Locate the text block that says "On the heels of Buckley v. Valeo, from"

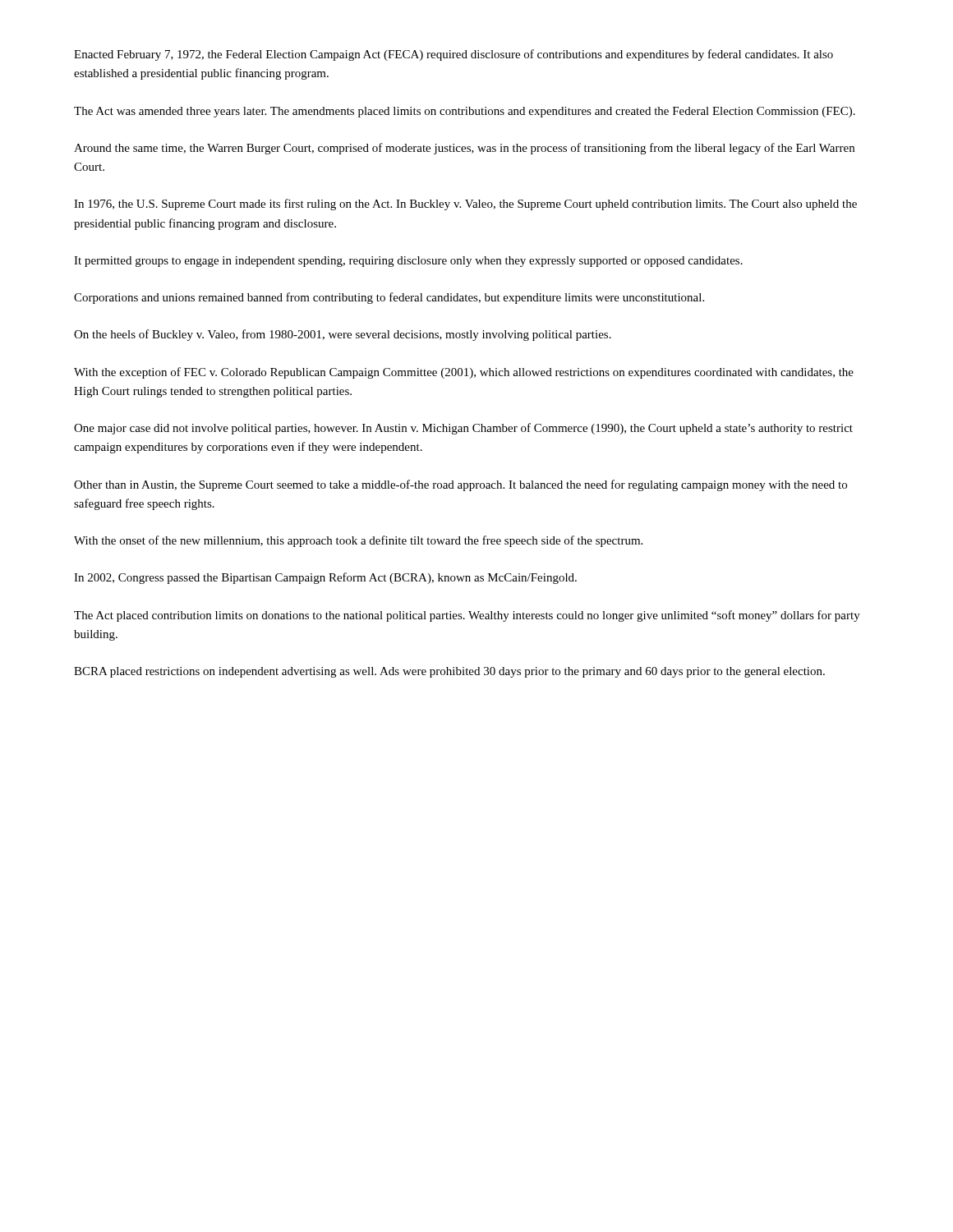[343, 334]
